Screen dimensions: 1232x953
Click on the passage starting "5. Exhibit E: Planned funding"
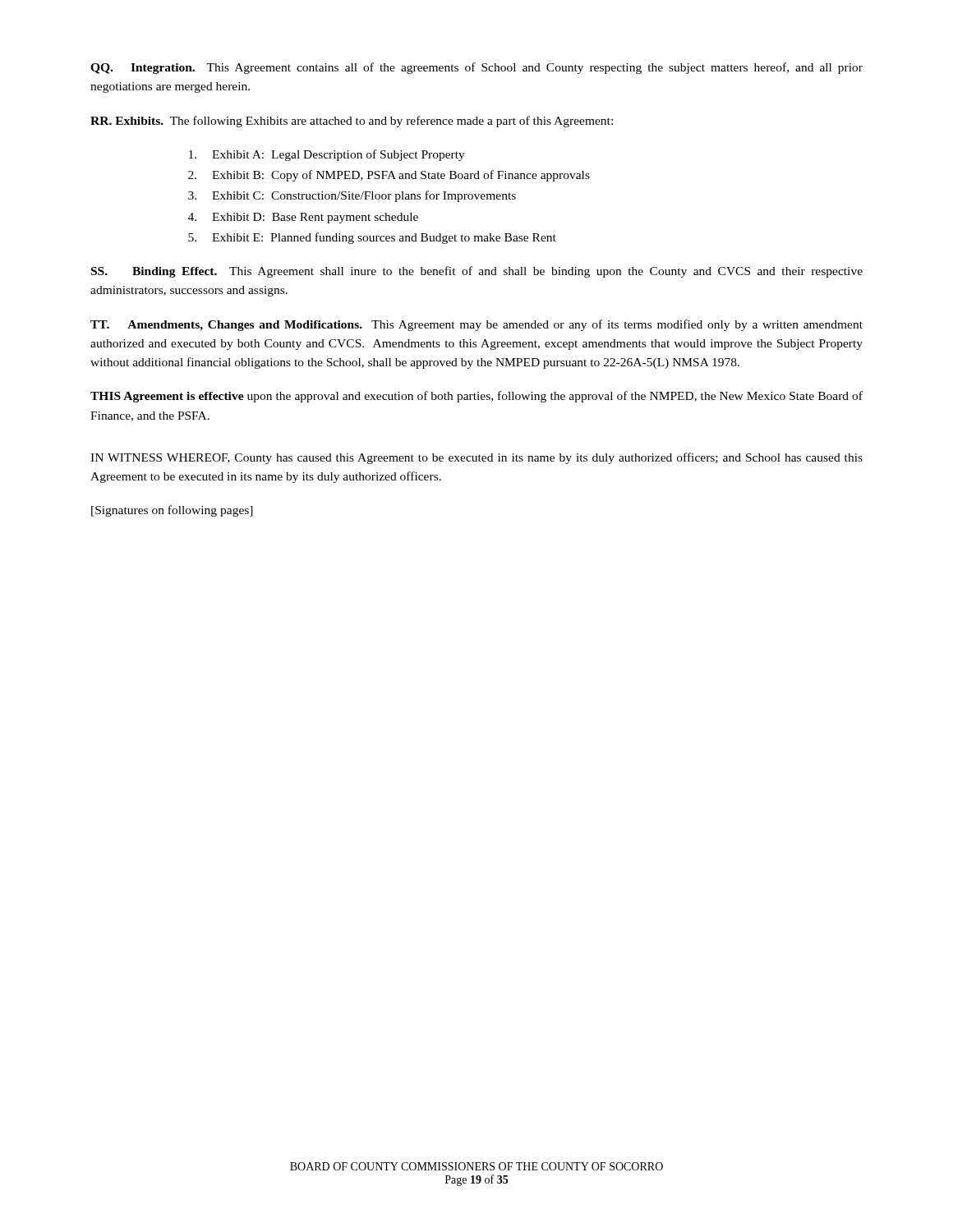[509, 237]
